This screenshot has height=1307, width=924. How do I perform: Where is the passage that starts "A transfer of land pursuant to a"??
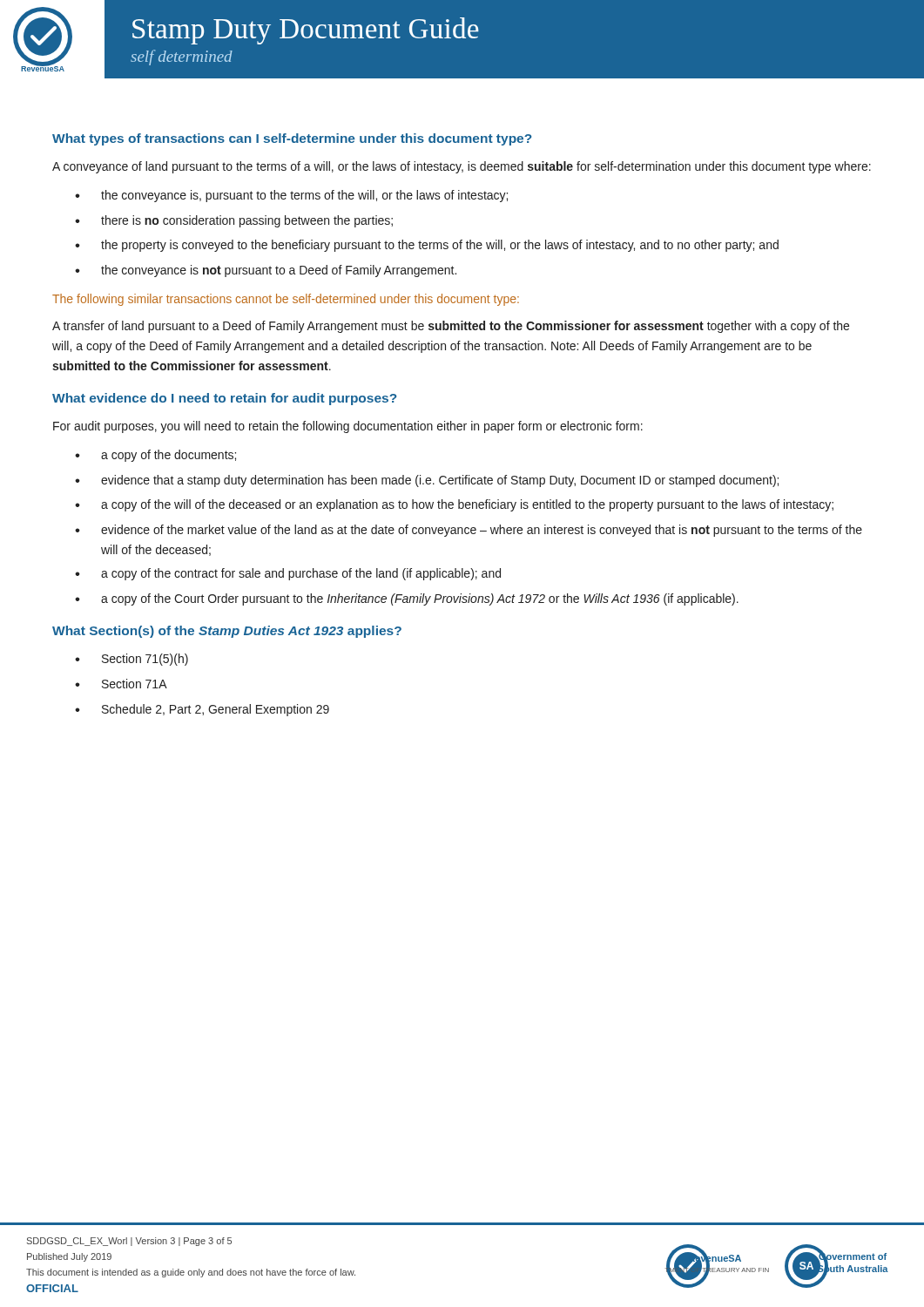451,346
